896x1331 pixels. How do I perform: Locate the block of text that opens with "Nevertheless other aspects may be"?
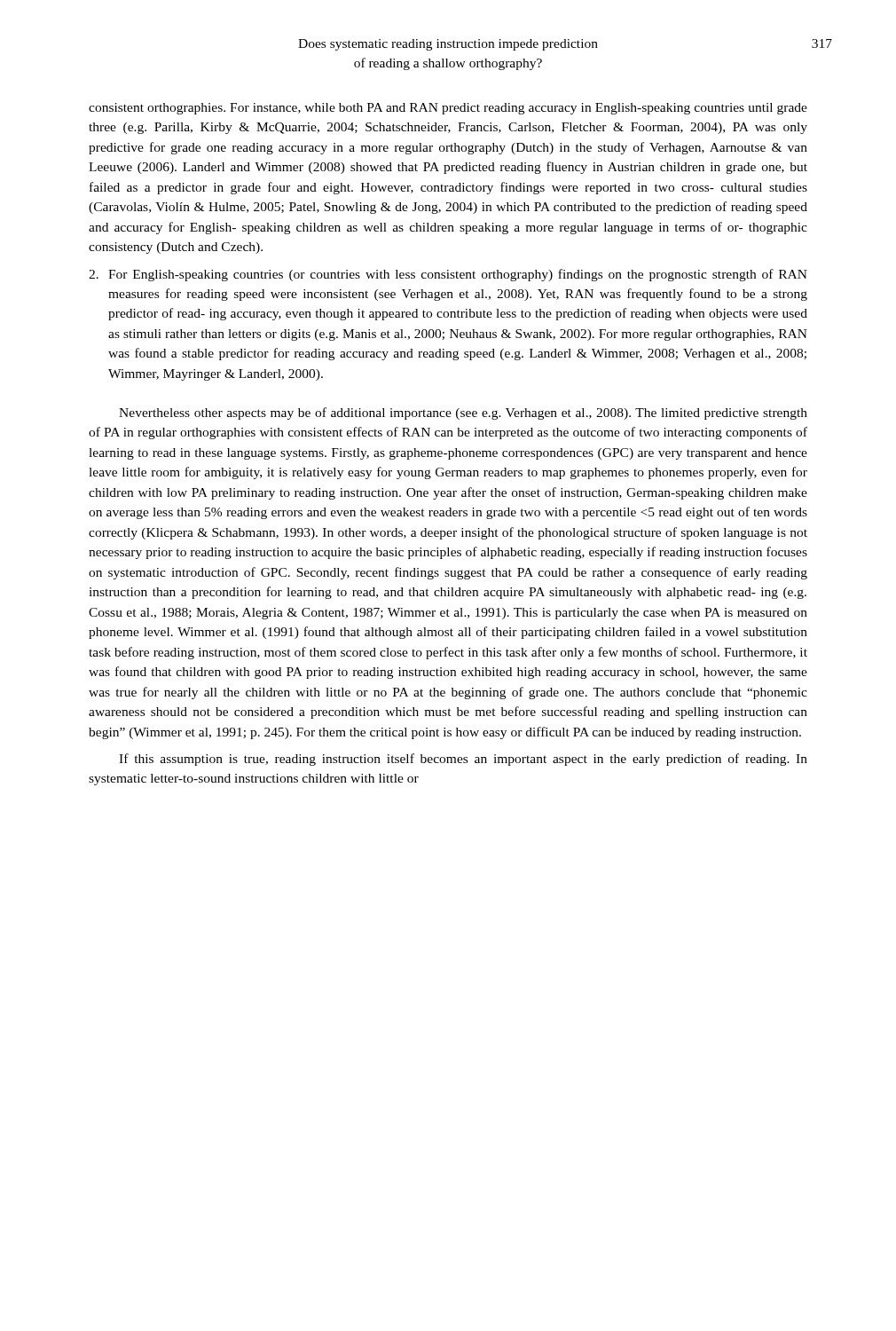coord(448,572)
